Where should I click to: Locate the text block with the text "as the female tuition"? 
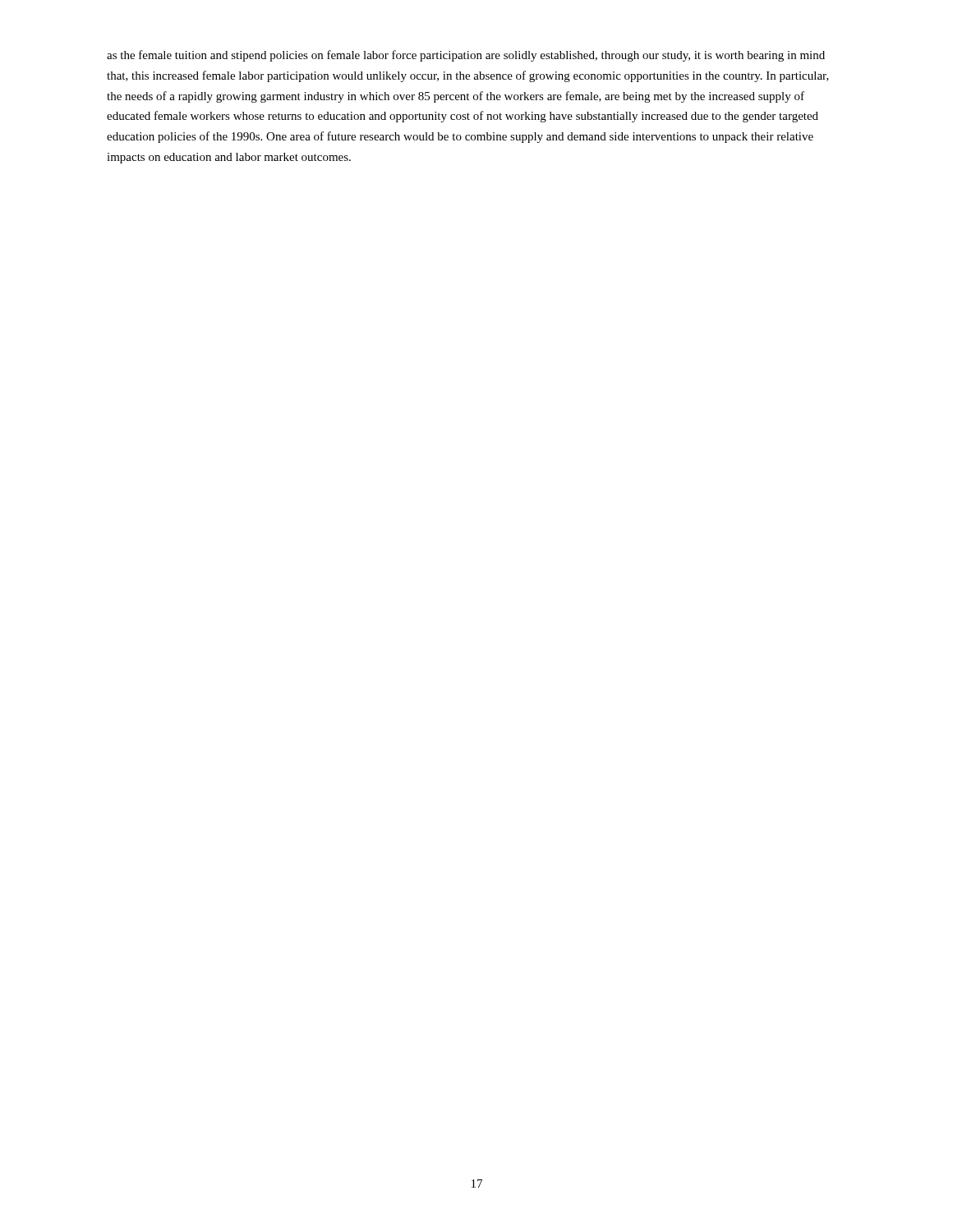pos(468,106)
